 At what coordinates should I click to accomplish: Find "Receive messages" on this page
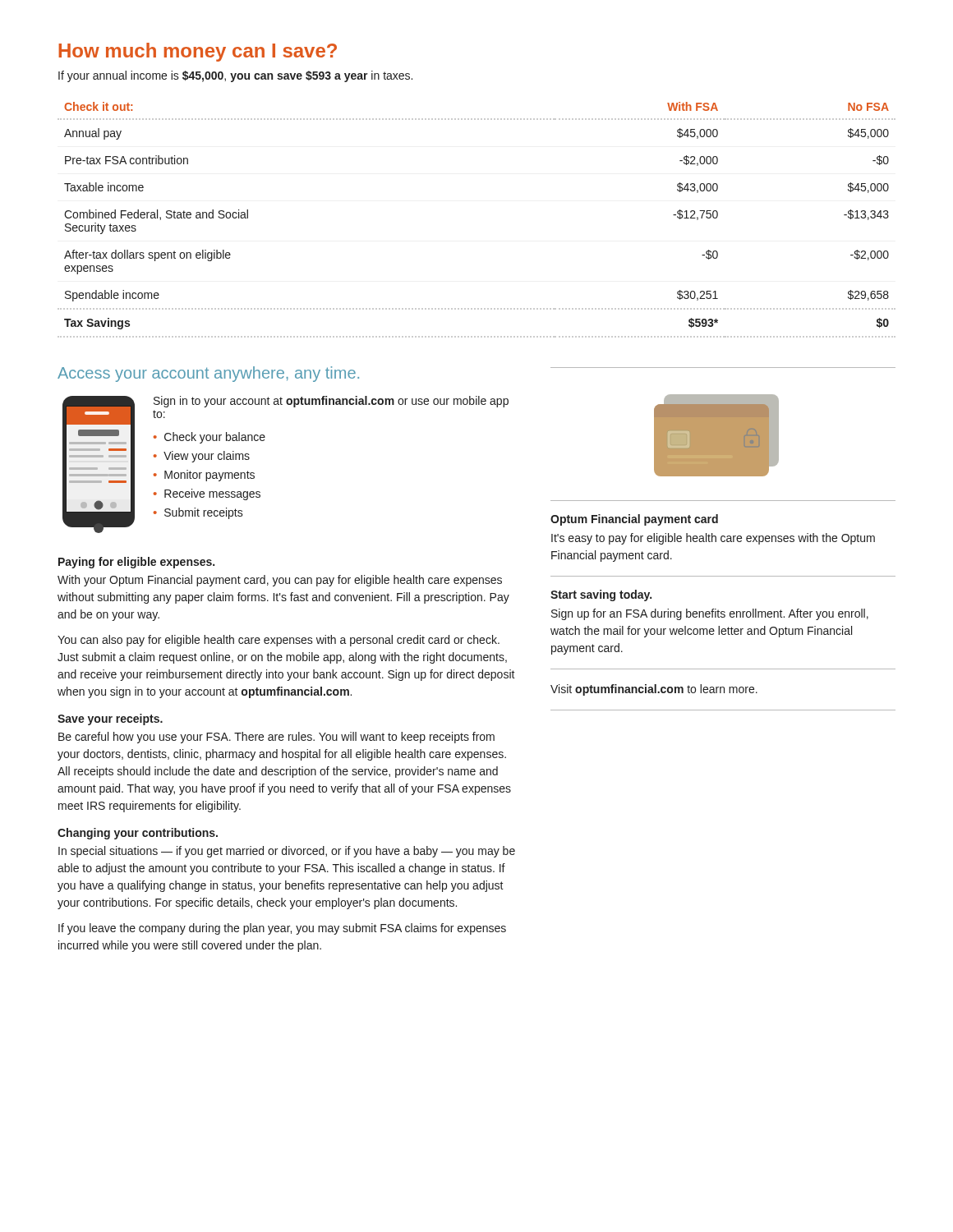[x=212, y=494]
